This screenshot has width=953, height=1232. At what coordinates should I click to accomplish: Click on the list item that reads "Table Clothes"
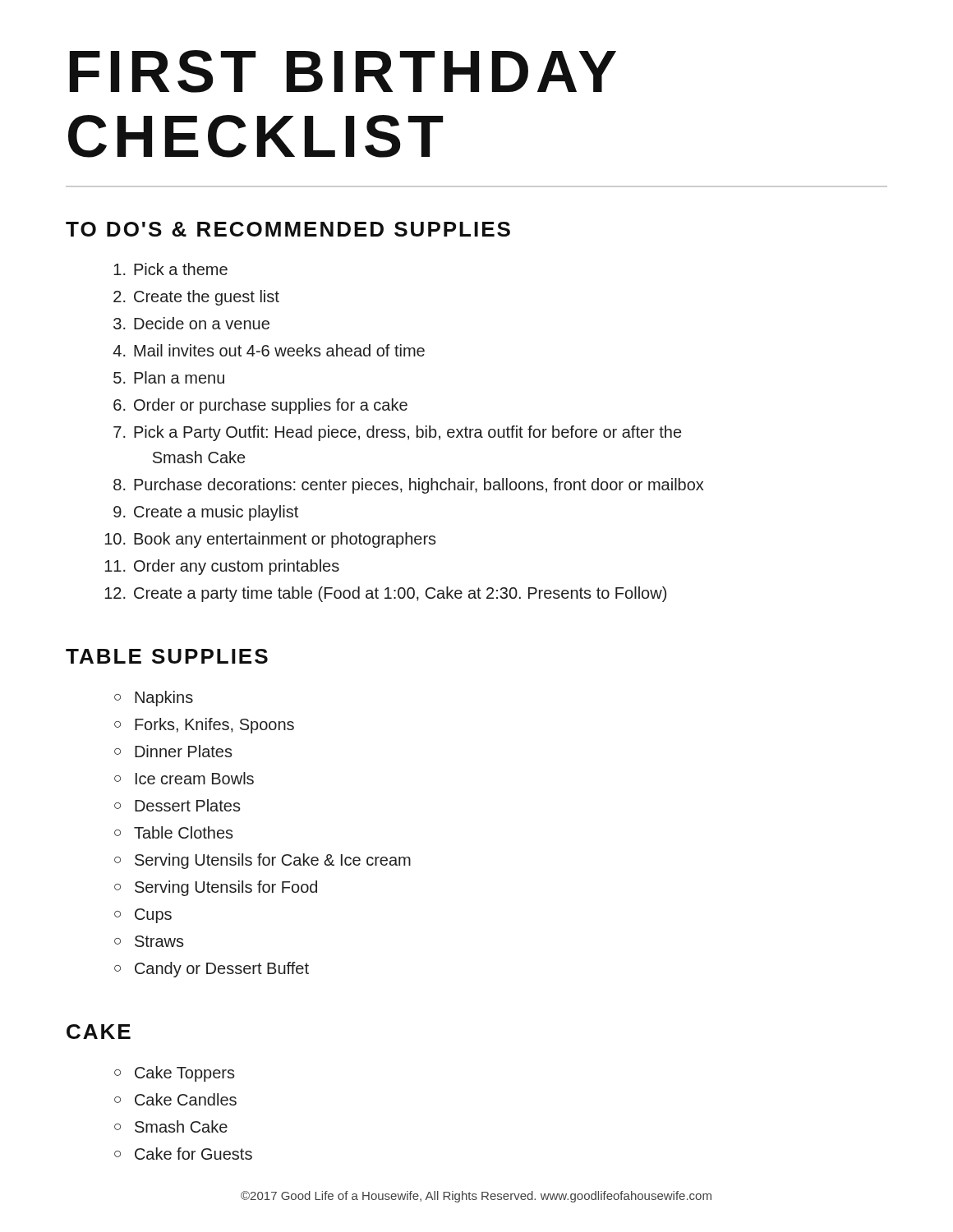point(184,833)
